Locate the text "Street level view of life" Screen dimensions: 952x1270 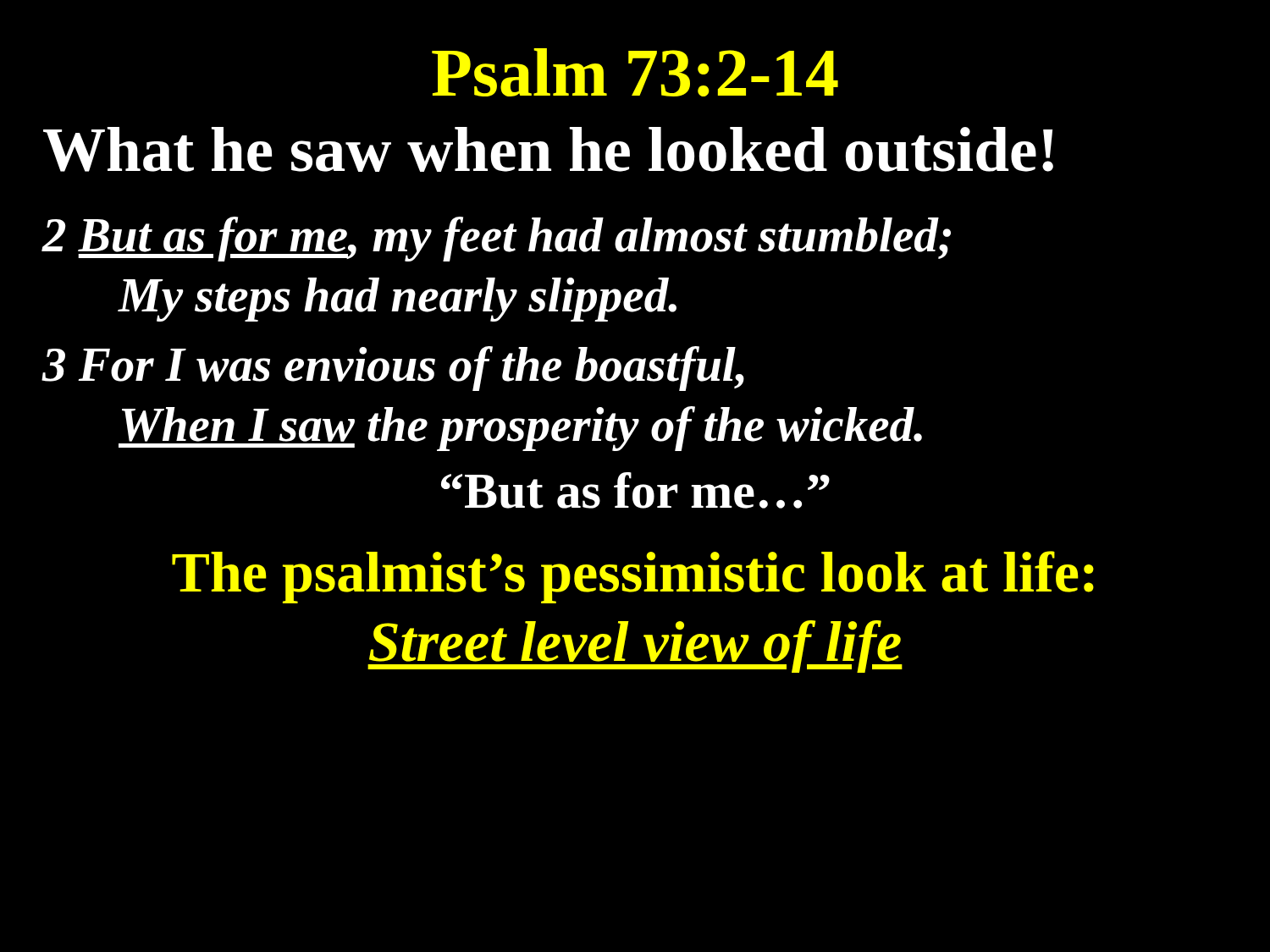(x=635, y=641)
